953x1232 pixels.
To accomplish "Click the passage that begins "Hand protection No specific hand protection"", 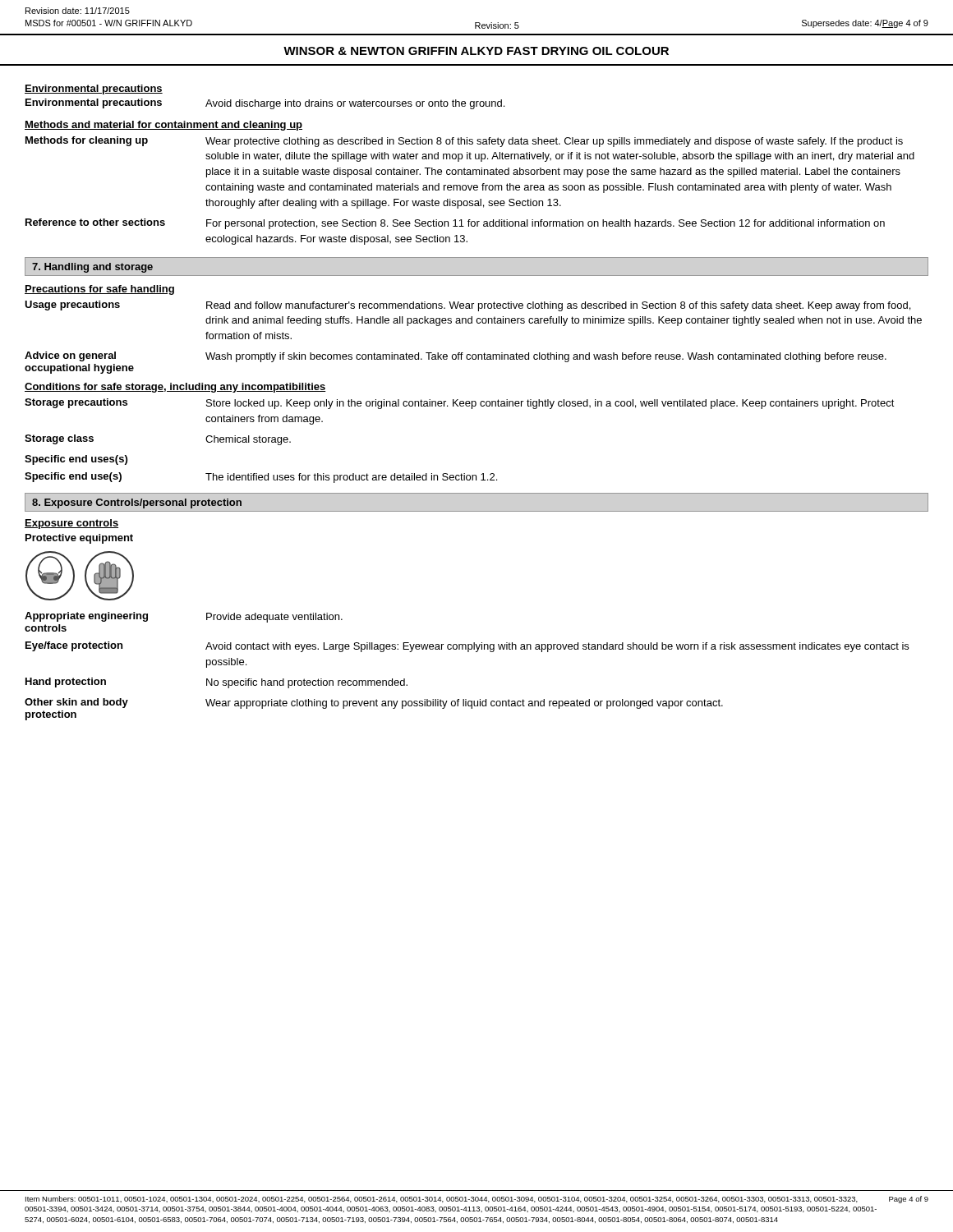I will point(216,683).
